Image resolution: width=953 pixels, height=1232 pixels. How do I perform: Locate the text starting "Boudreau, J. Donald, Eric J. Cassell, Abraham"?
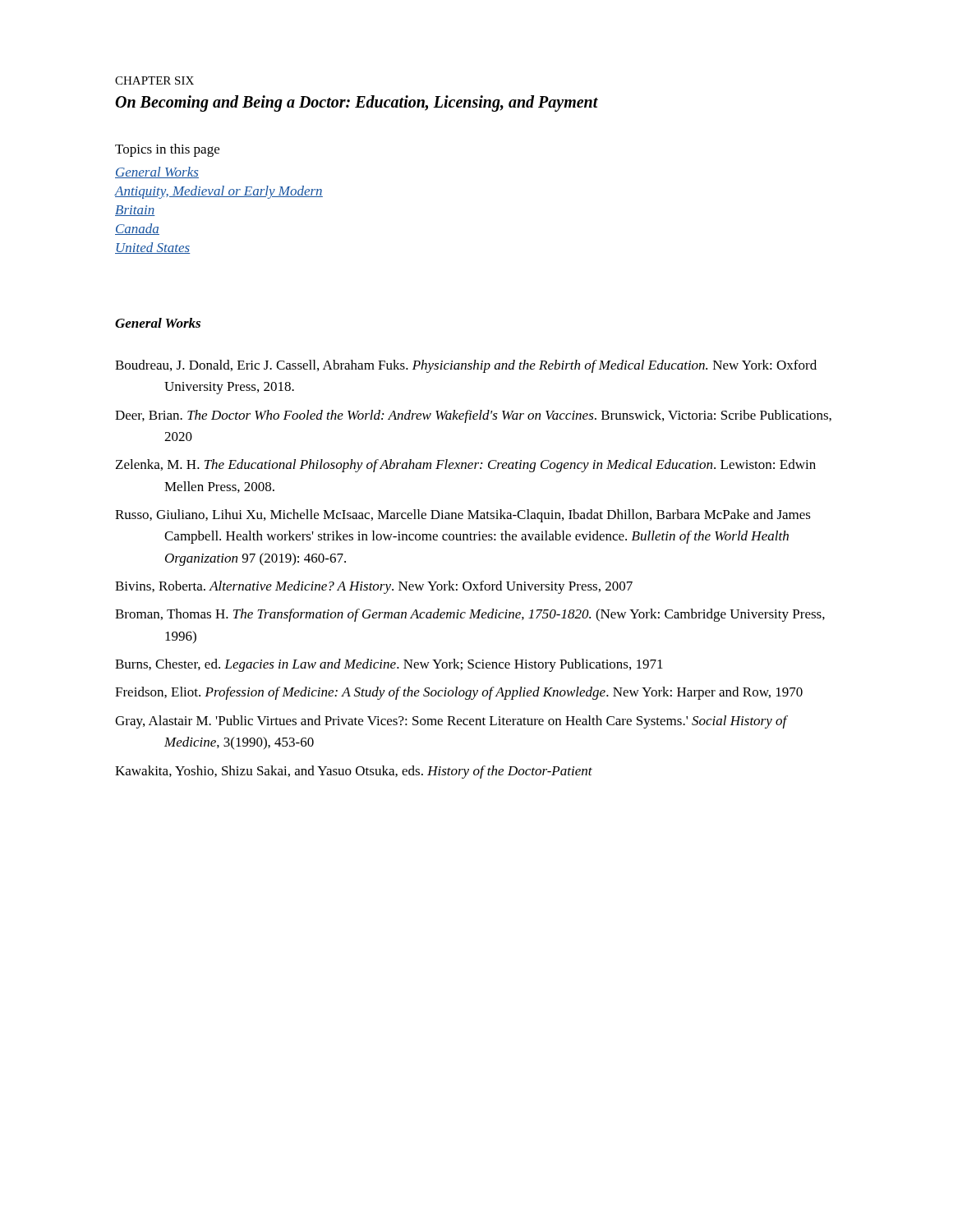click(466, 376)
